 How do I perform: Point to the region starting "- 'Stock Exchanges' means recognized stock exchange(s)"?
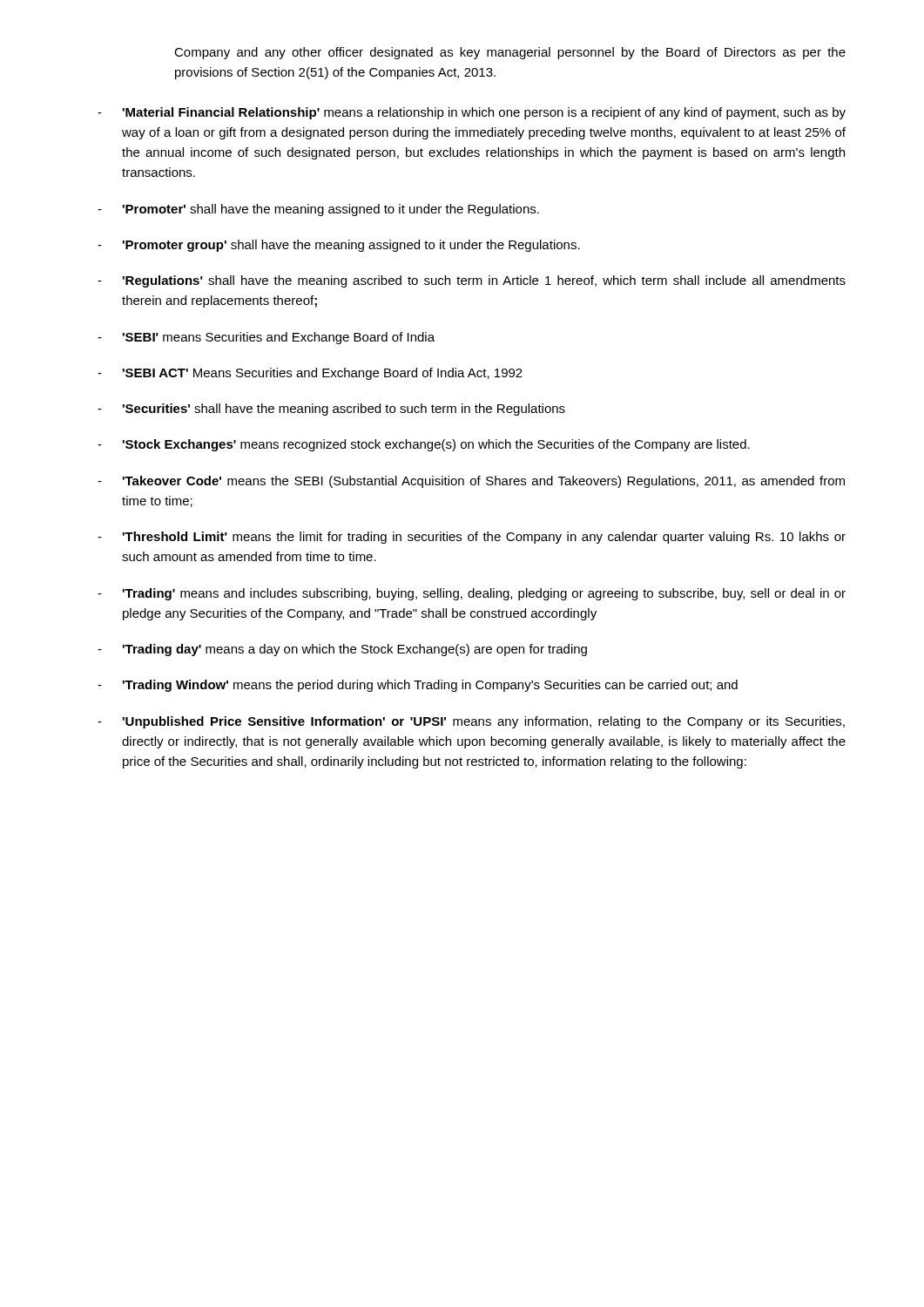click(472, 444)
